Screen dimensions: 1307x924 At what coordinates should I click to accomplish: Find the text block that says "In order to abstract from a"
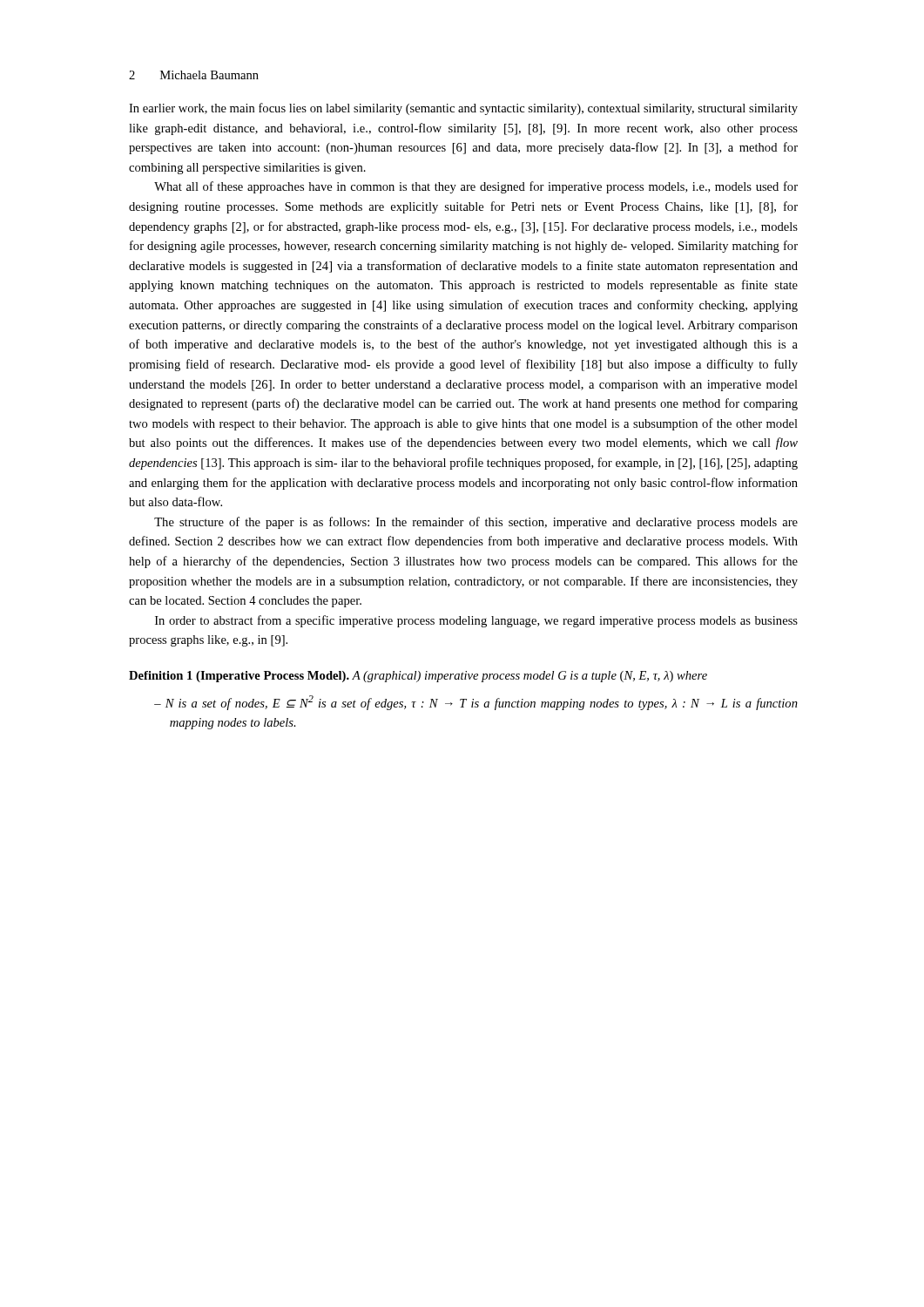tap(463, 630)
